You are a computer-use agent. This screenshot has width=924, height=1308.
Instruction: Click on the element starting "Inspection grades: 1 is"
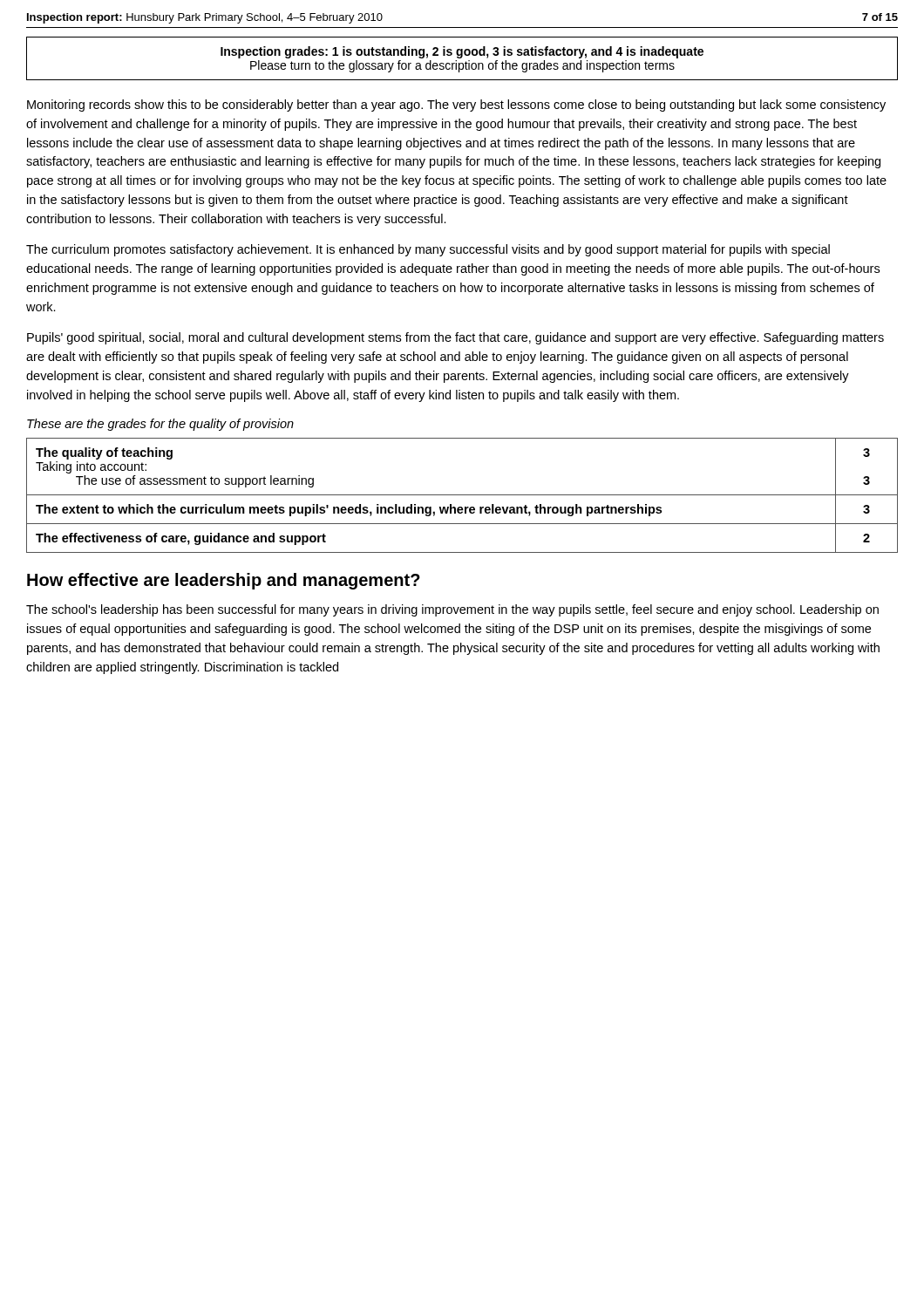click(x=462, y=58)
